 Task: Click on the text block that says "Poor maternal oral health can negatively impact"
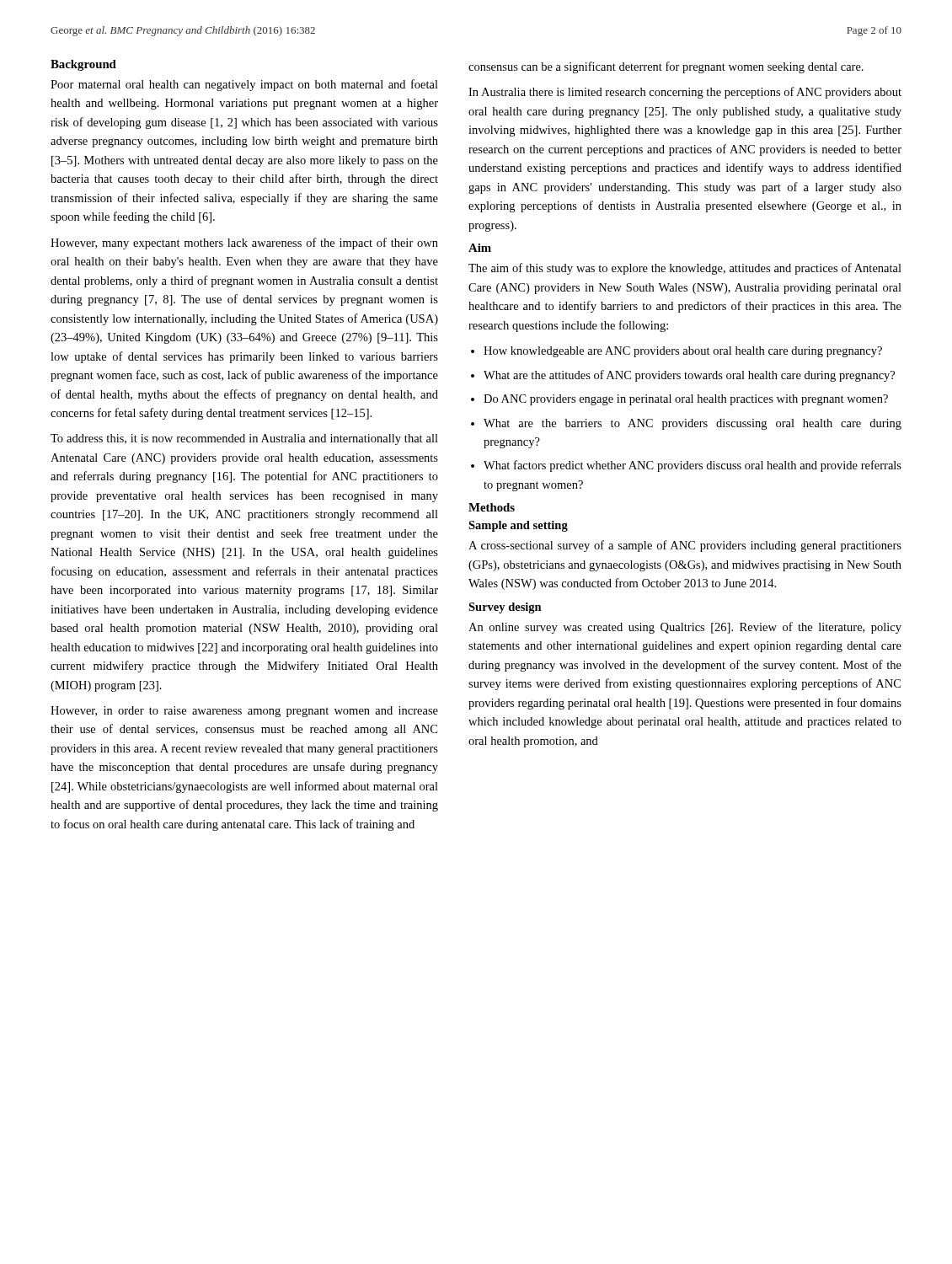244,151
